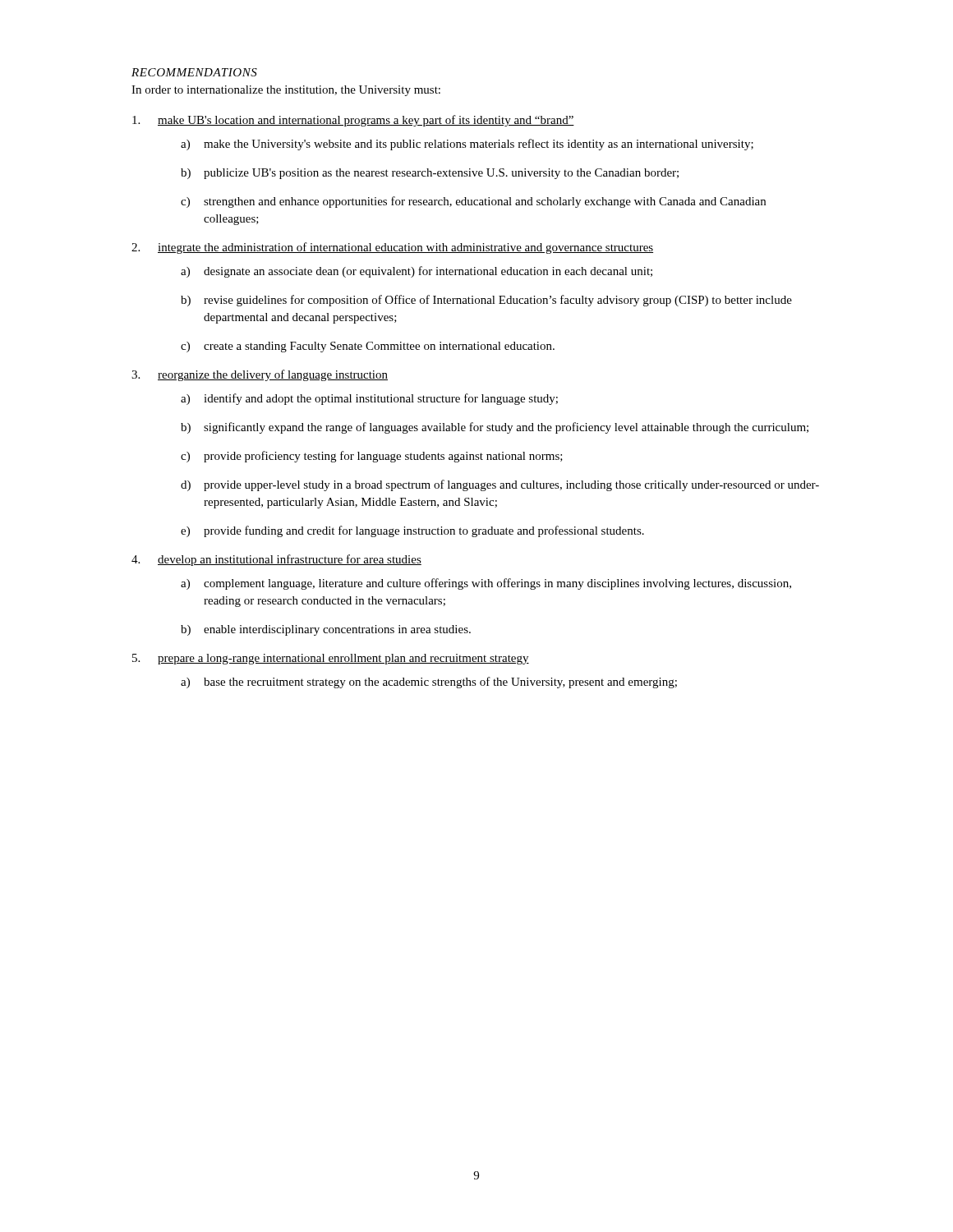953x1232 pixels.
Task: Select the list item that reads "a) designate an associate dean (or"
Action: (417, 271)
